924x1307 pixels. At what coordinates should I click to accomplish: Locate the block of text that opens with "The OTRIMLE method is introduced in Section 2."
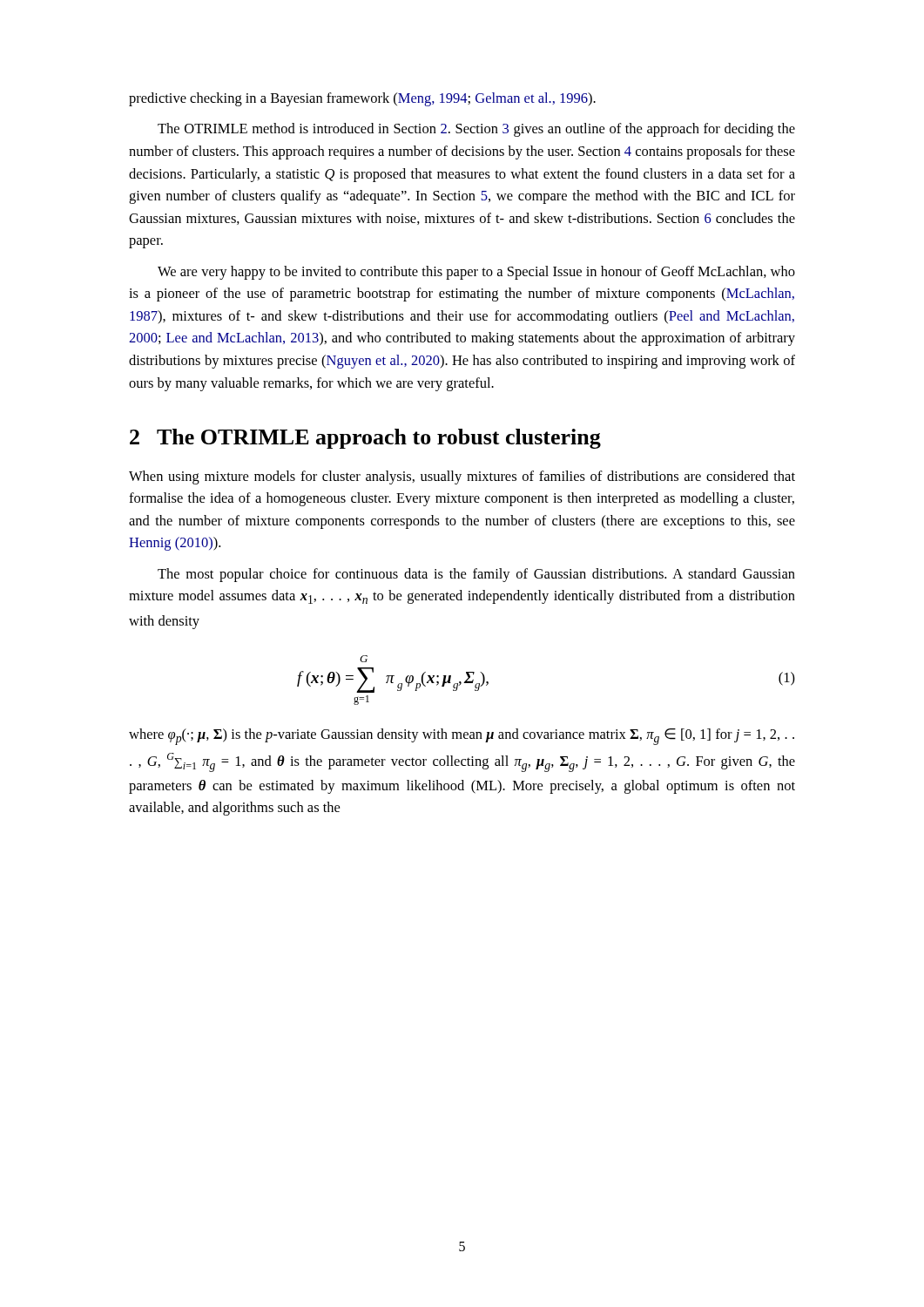462,185
